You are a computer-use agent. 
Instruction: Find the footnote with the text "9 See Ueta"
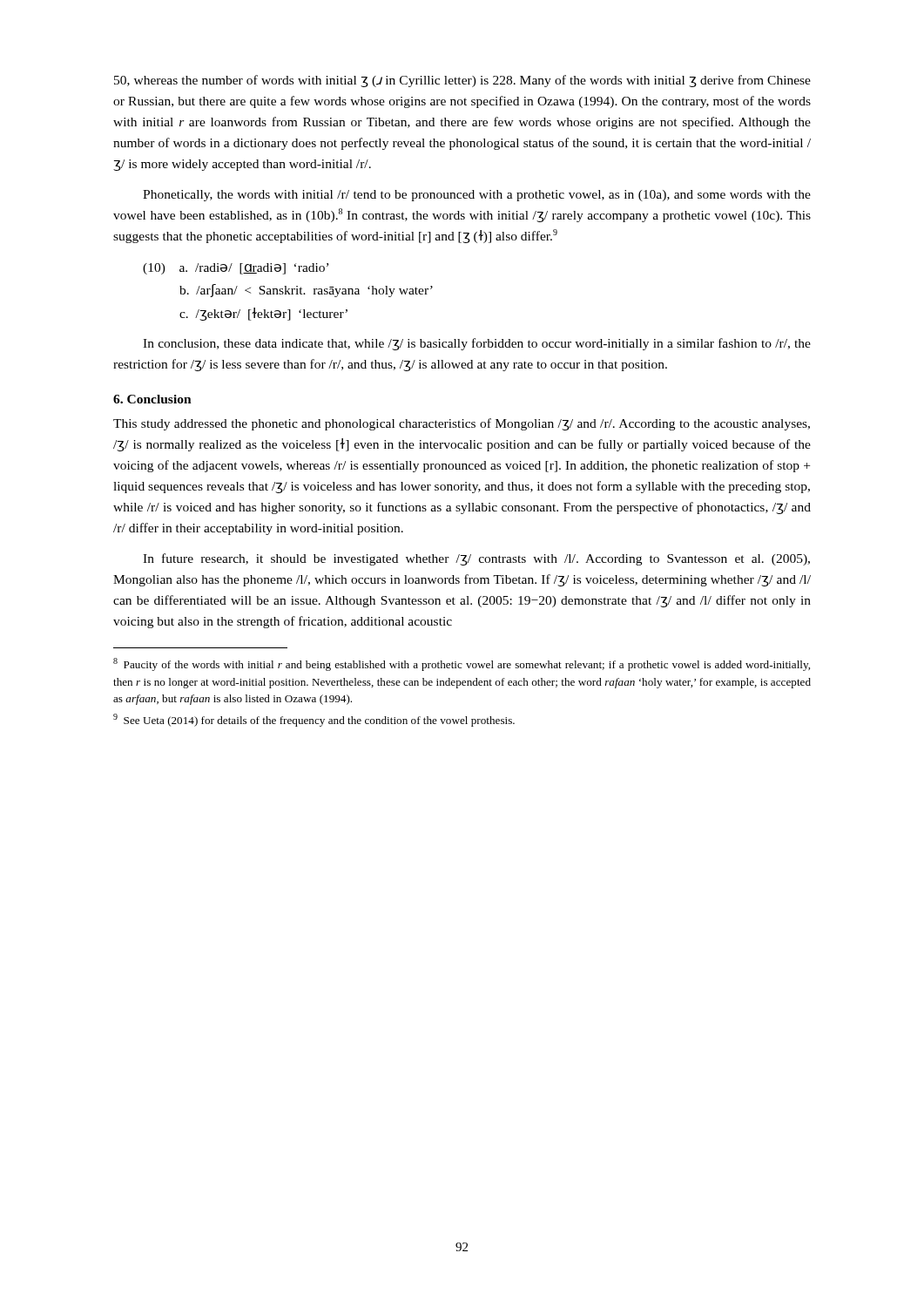pyautogui.click(x=462, y=720)
